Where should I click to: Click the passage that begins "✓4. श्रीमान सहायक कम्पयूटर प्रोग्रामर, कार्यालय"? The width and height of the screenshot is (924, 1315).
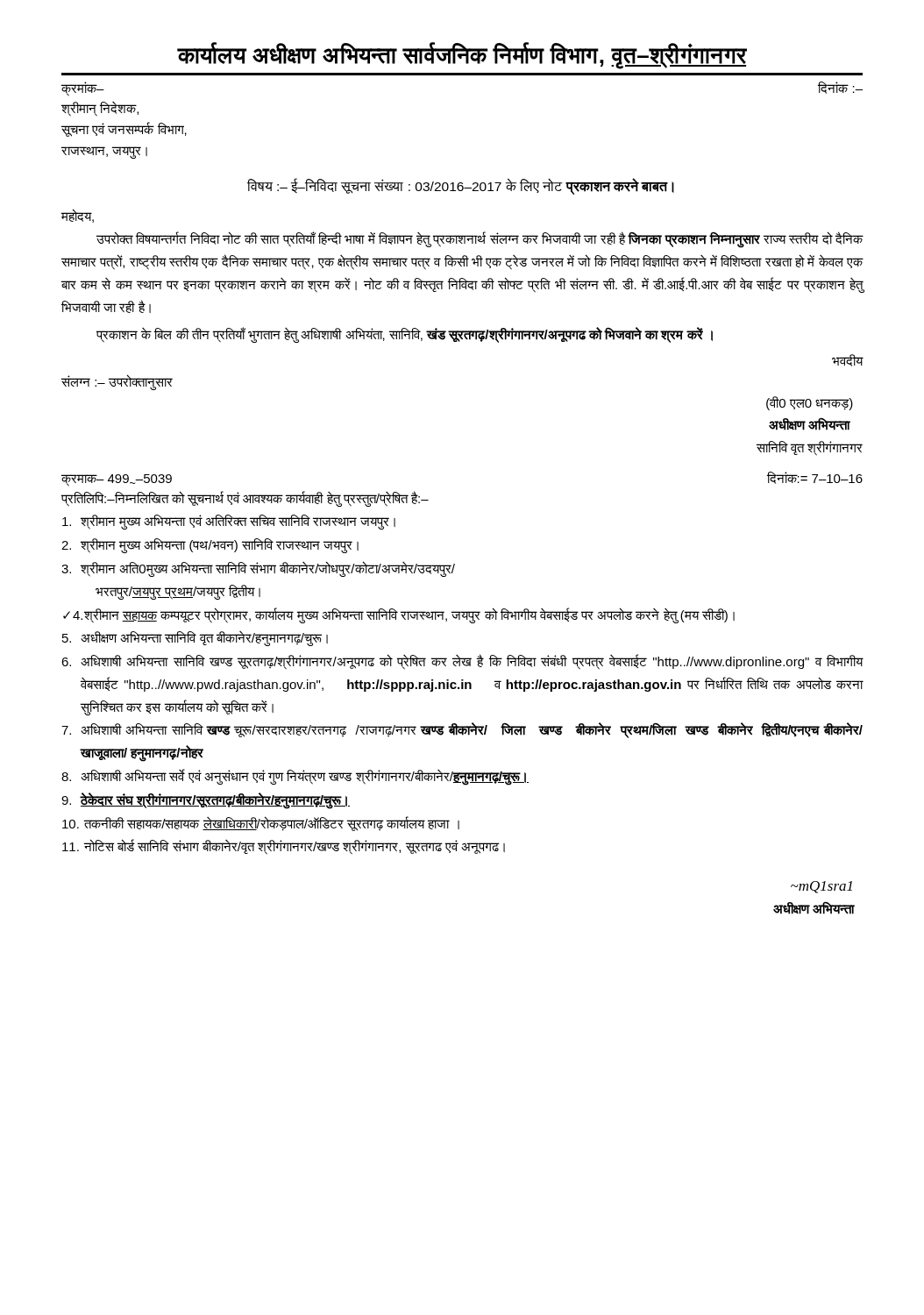click(399, 615)
